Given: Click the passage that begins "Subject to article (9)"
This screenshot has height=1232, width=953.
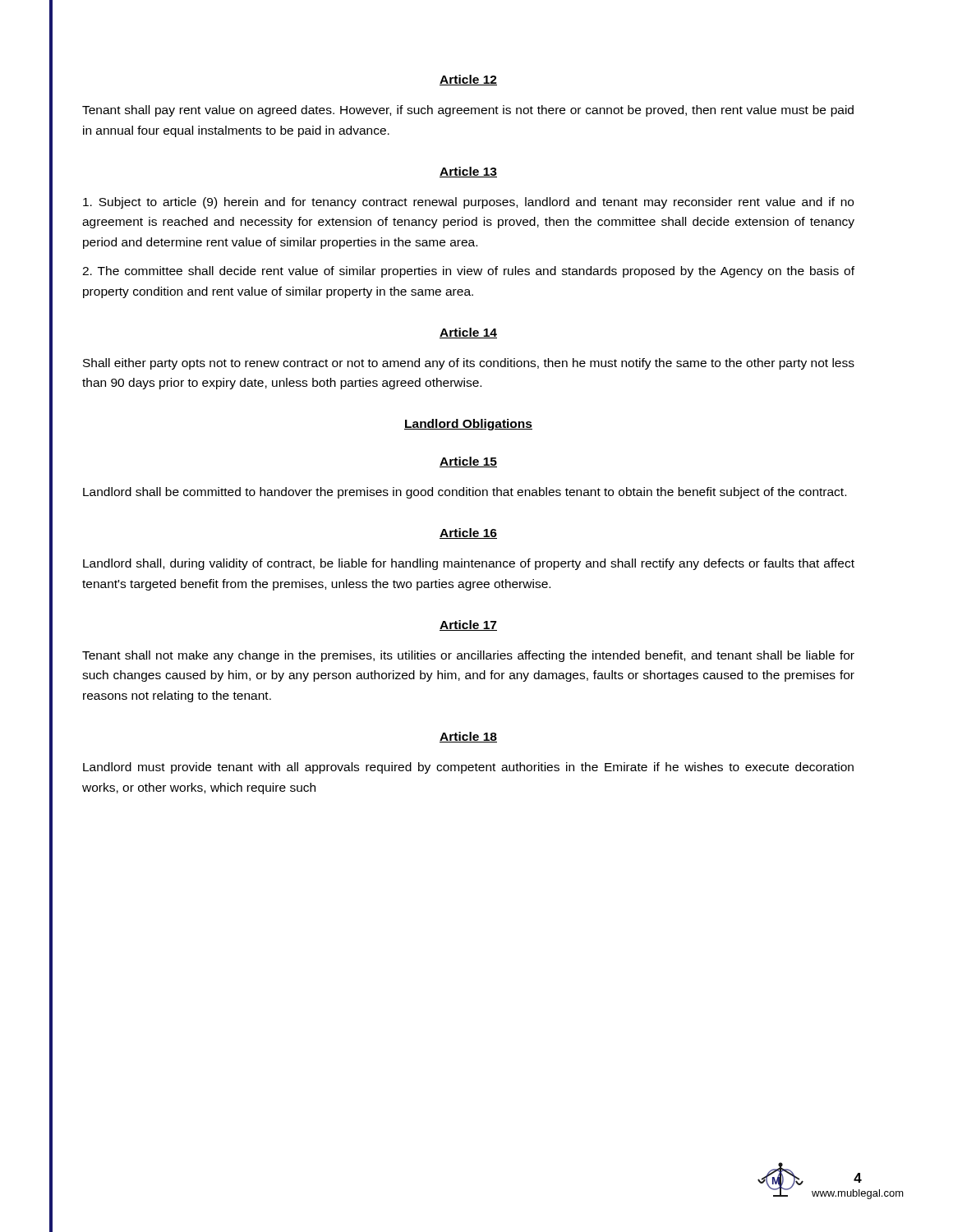Looking at the screenshot, I should pos(468,222).
